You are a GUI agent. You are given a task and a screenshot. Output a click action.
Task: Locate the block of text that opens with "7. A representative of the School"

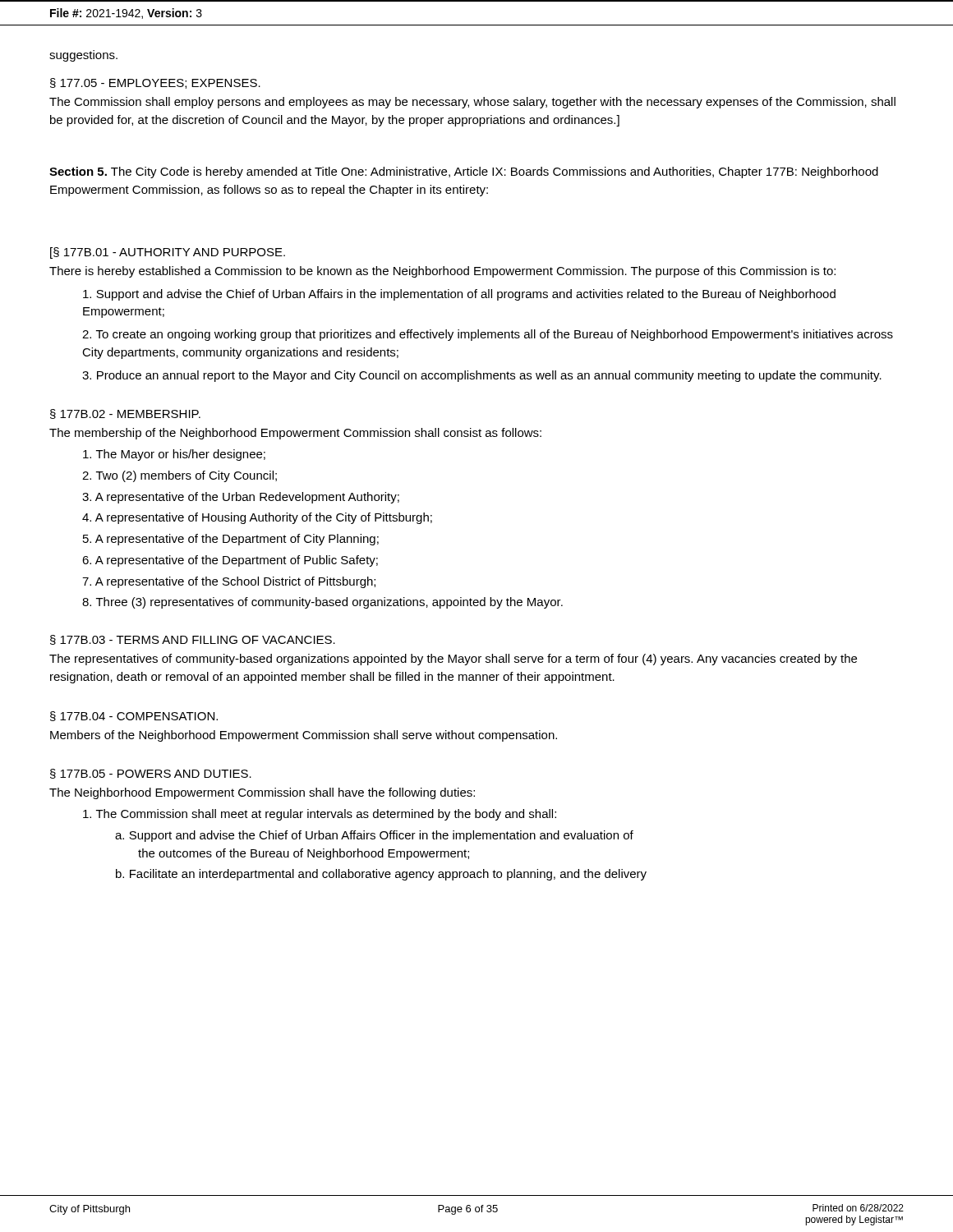click(229, 581)
